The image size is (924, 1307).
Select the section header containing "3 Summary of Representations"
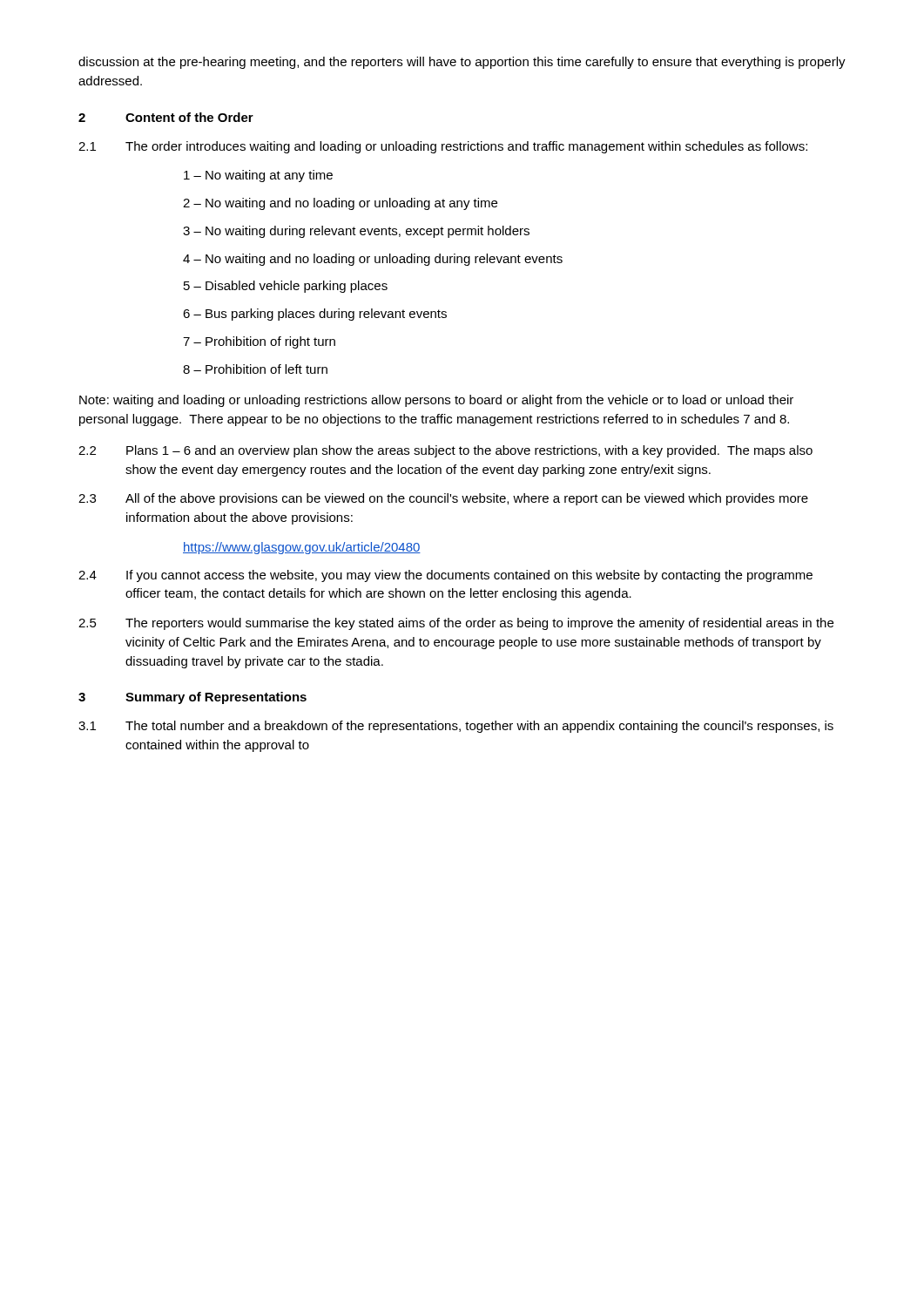coord(193,697)
